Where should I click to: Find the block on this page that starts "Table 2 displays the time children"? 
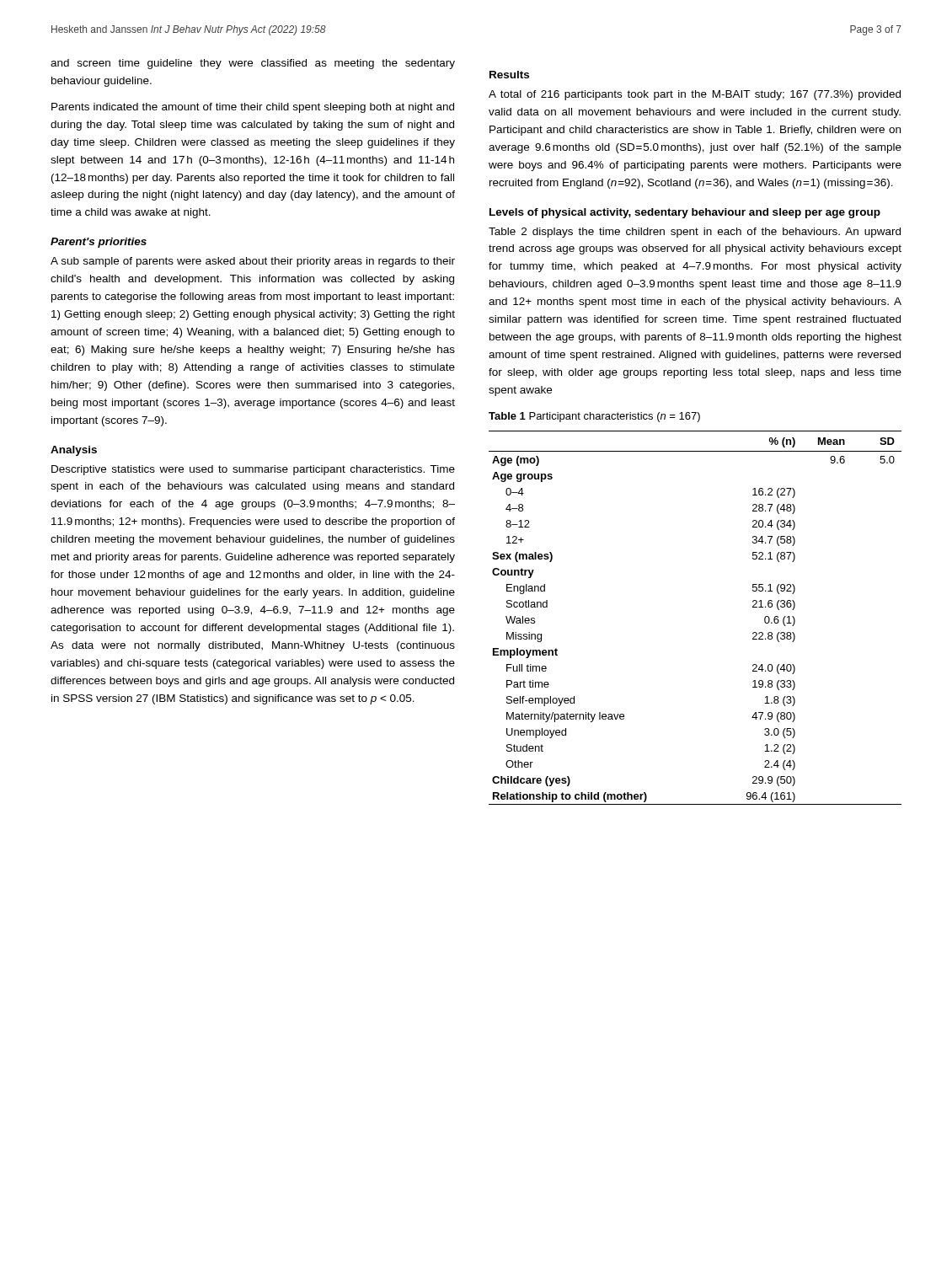point(695,311)
